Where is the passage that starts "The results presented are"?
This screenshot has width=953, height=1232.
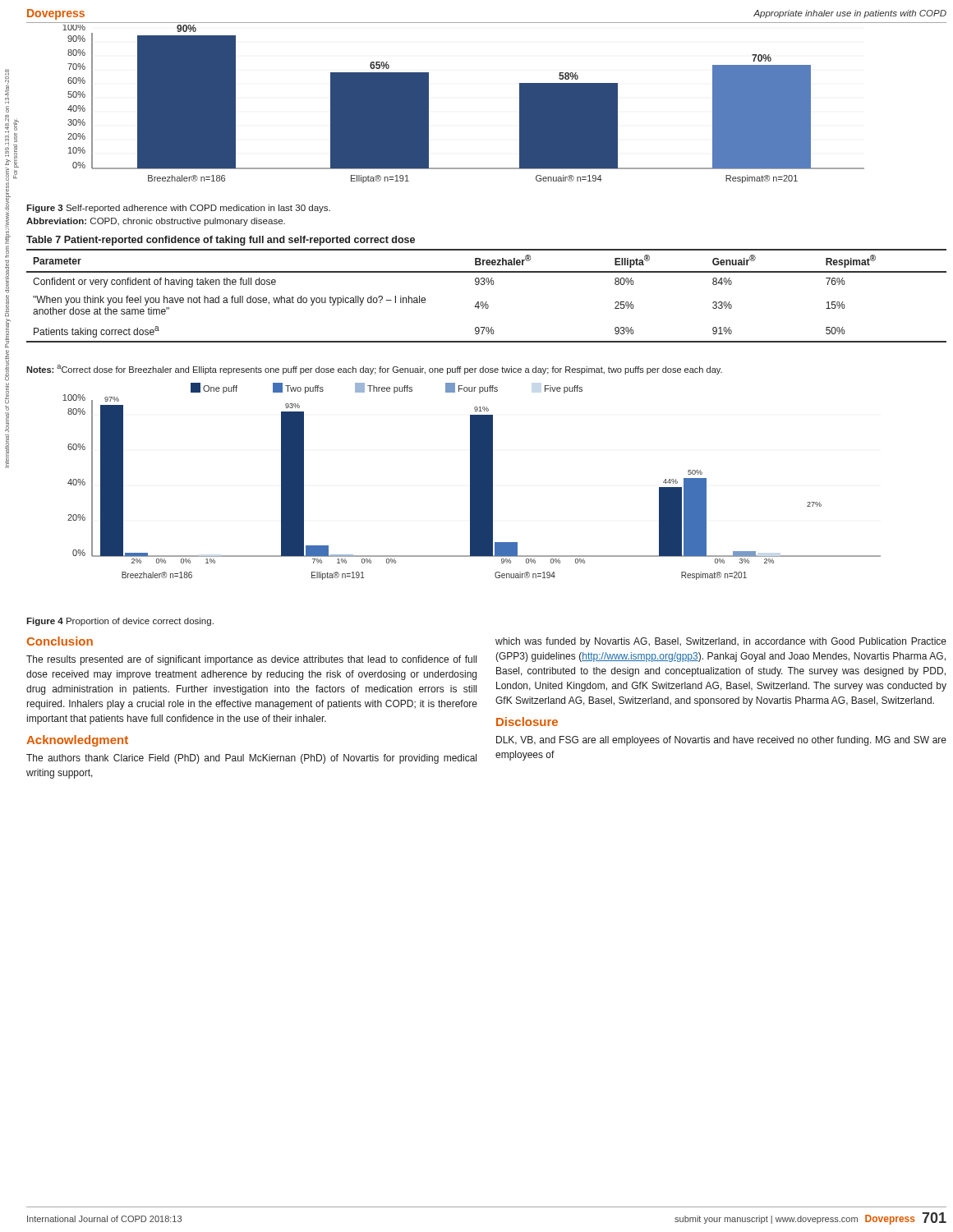252,689
